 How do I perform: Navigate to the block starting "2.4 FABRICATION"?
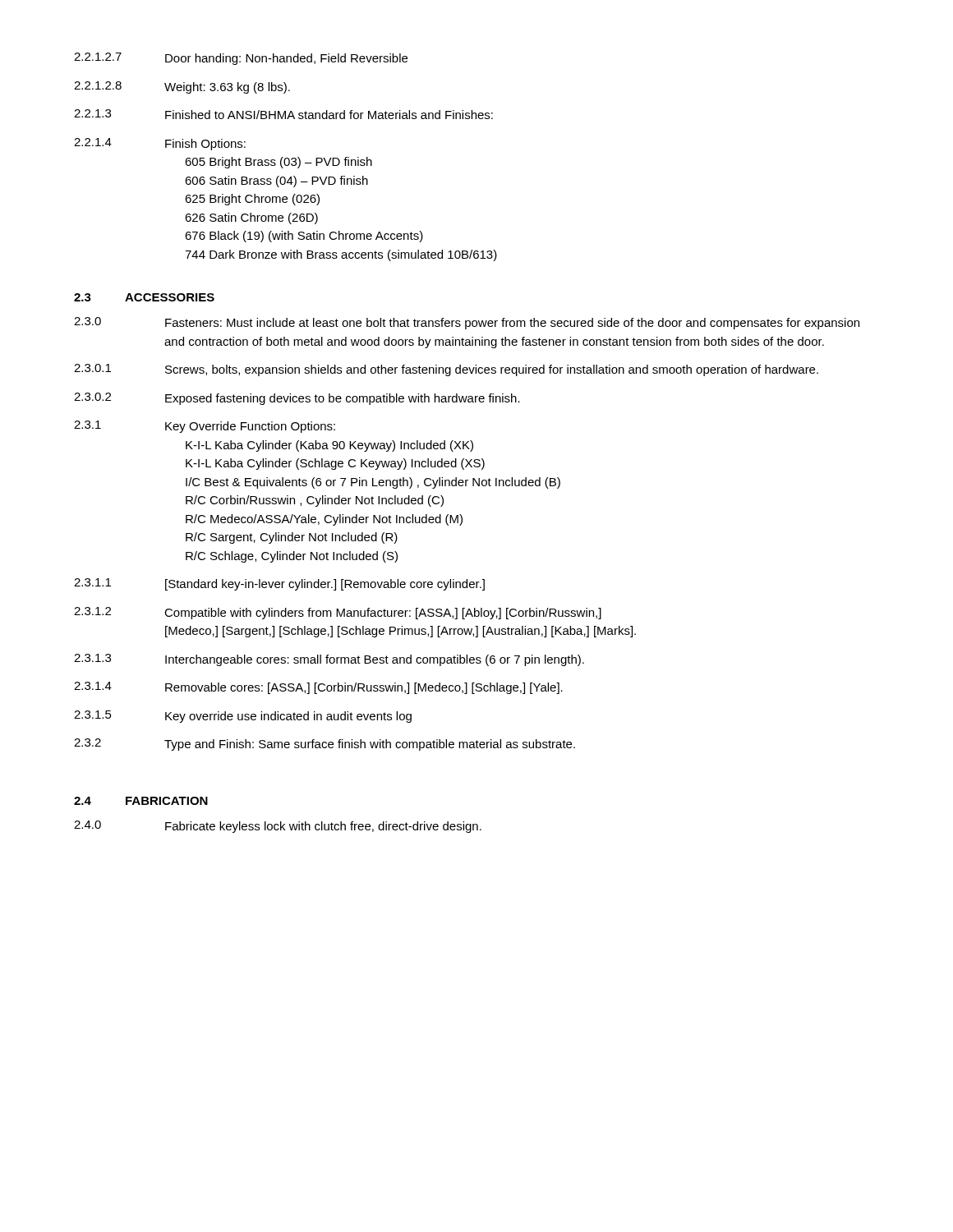(141, 800)
